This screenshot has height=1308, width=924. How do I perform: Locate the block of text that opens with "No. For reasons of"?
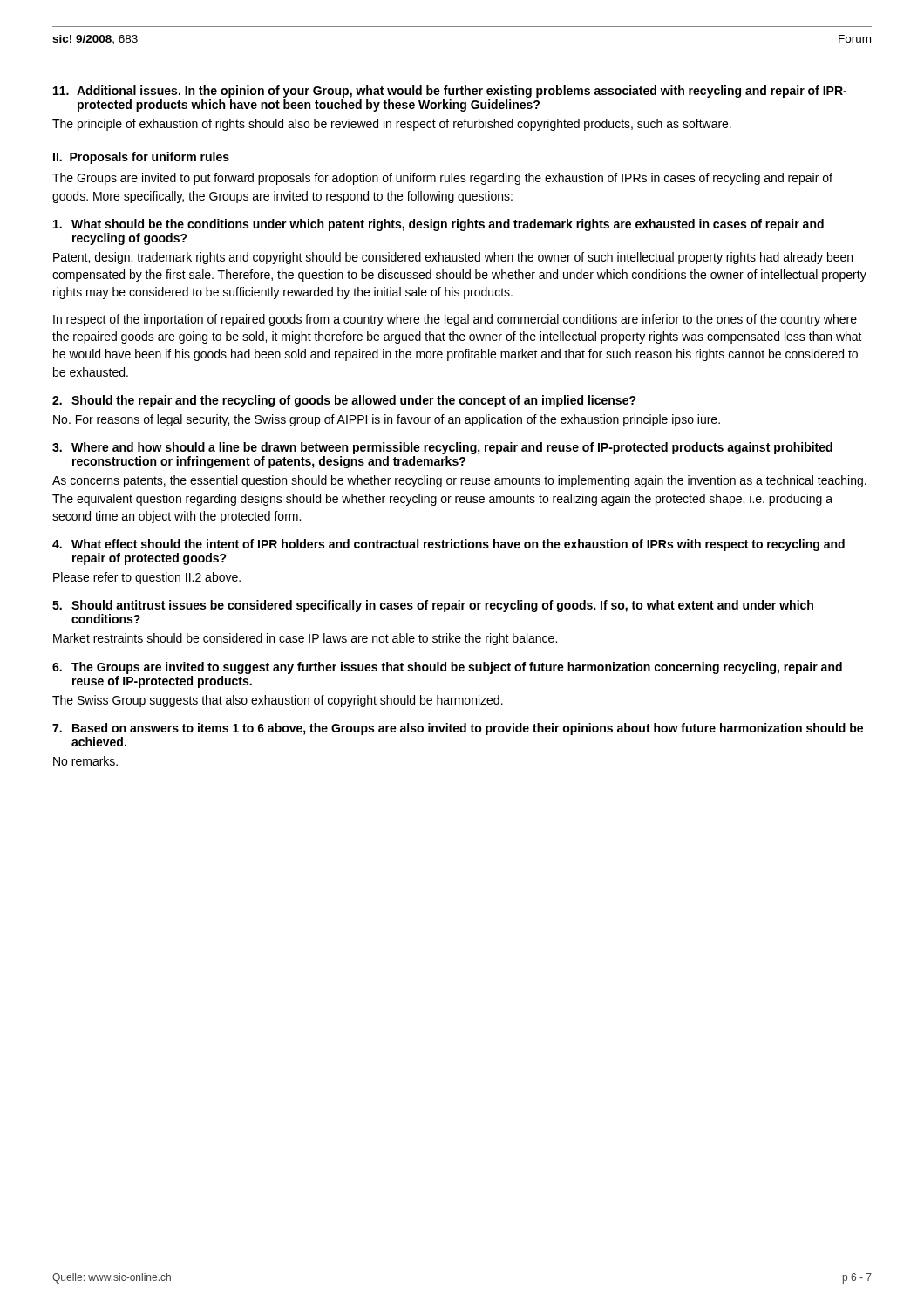click(387, 419)
